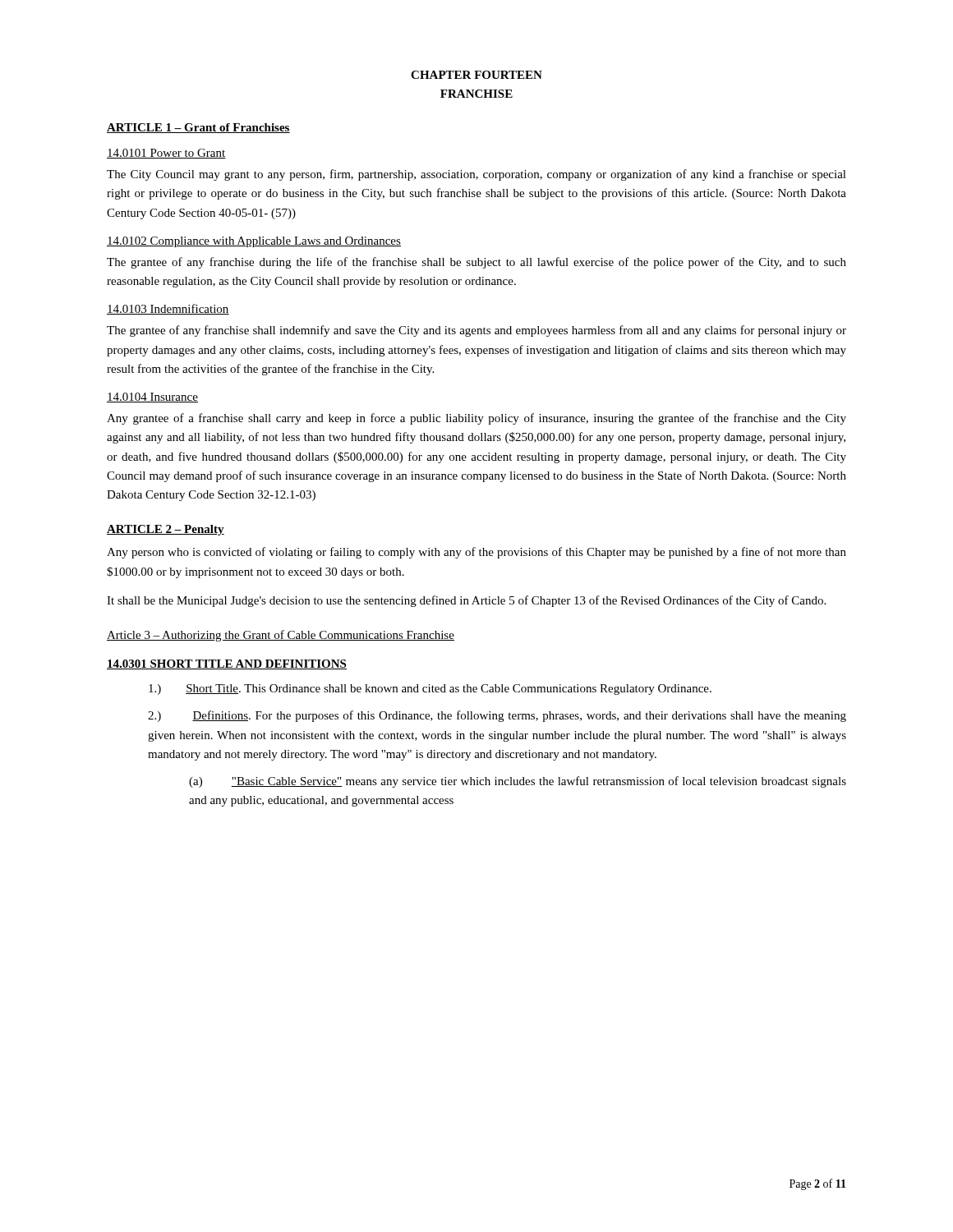Locate the text block that says "Any person who is convicted of violating"

[476, 562]
